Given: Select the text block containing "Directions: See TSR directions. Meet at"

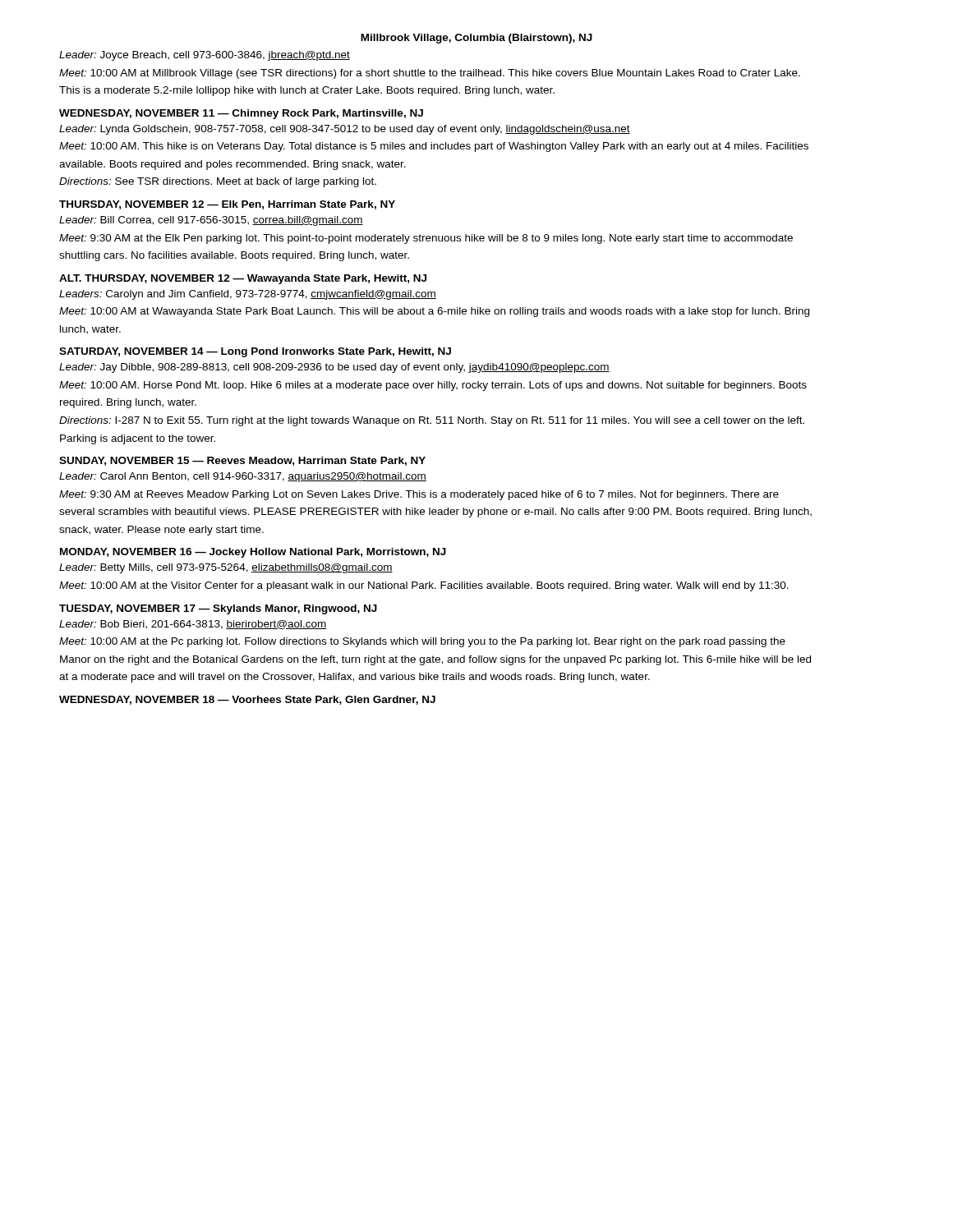Looking at the screenshot, I should click(x=218, y=181).
